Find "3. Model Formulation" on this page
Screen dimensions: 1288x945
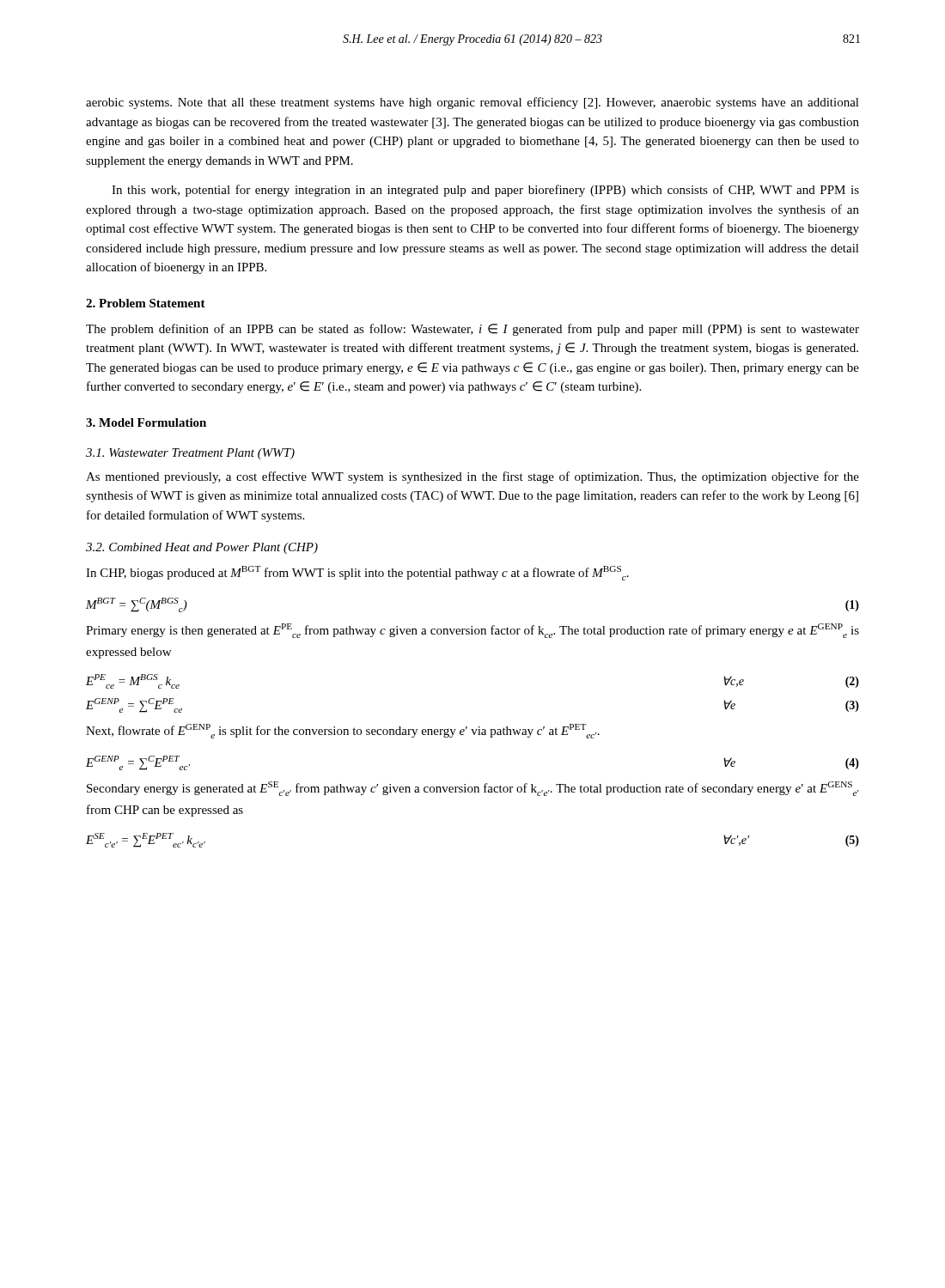[146, 422]
